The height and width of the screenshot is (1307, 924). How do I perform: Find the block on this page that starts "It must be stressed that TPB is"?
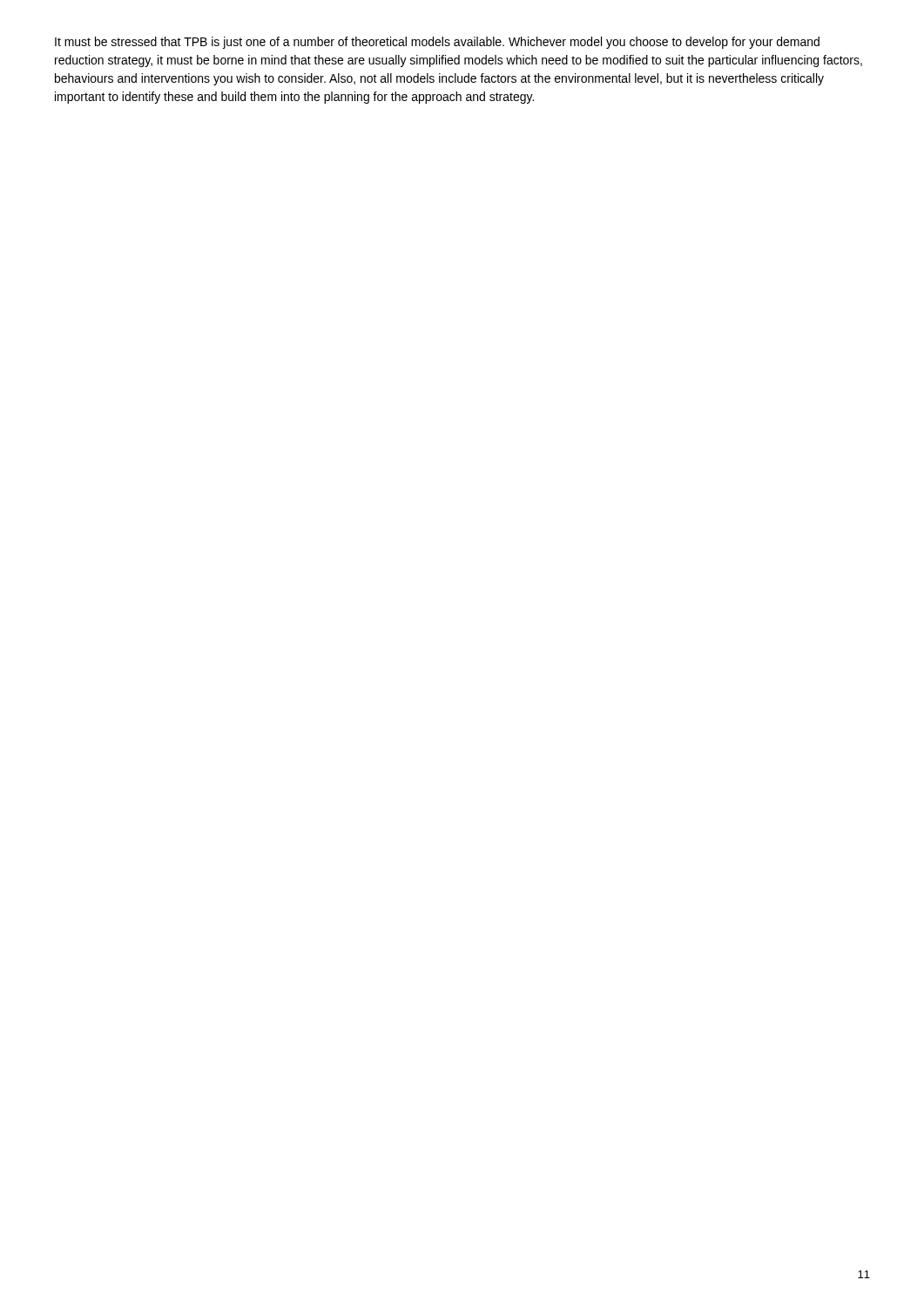pos(458,69)
